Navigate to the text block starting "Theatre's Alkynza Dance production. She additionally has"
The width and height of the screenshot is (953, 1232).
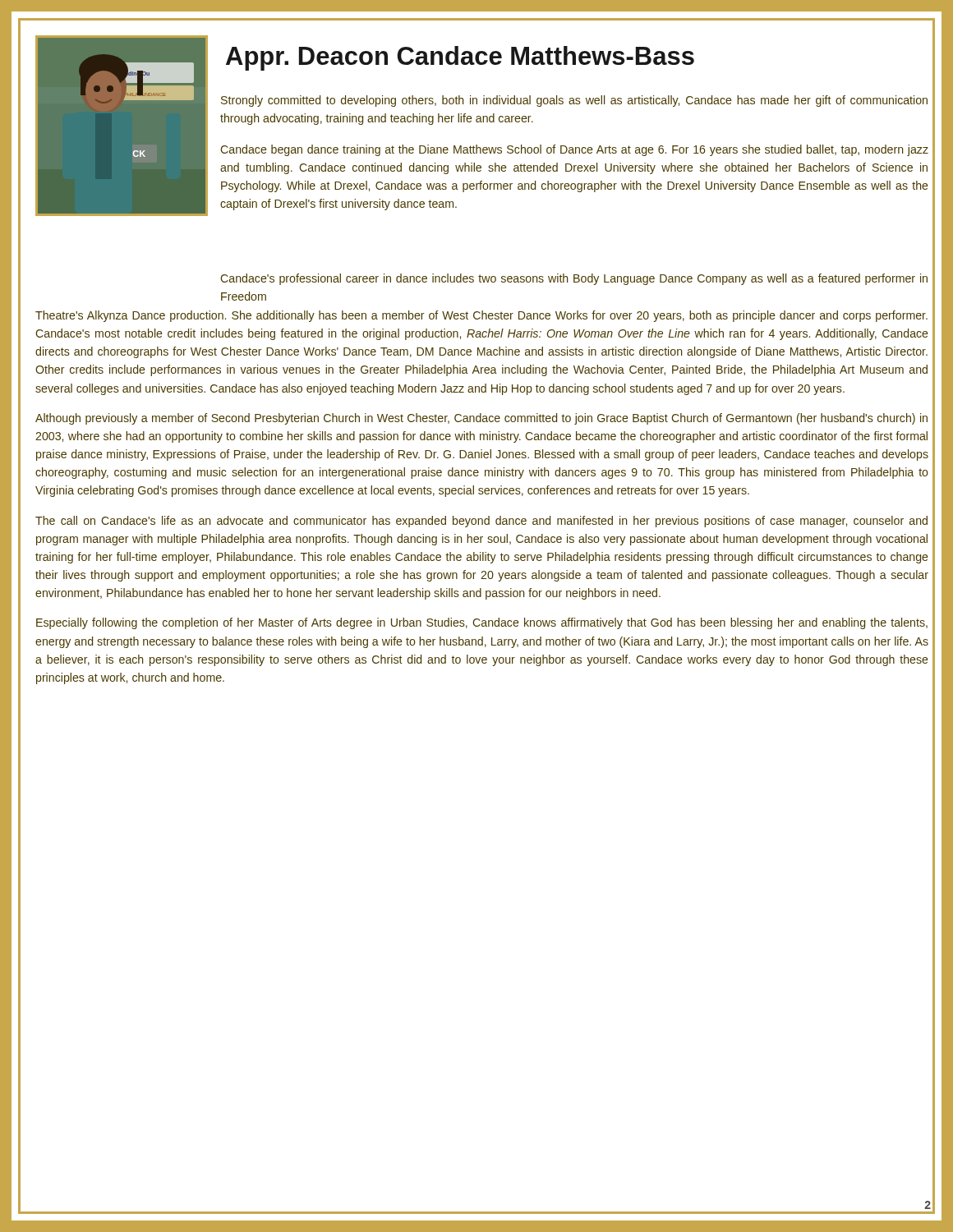482,496
